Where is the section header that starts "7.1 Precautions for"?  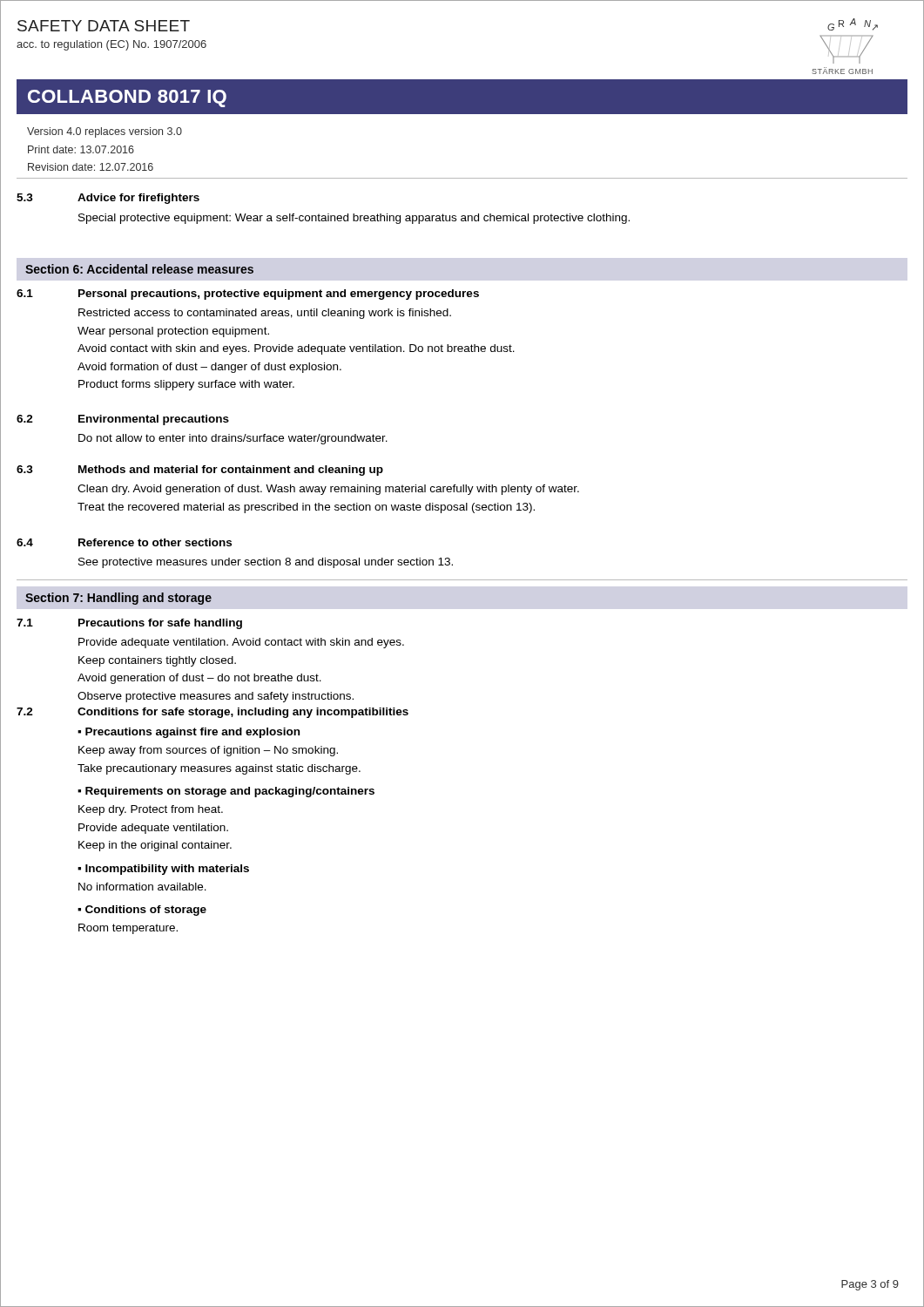pyautogui.click(x=130, y=623)
